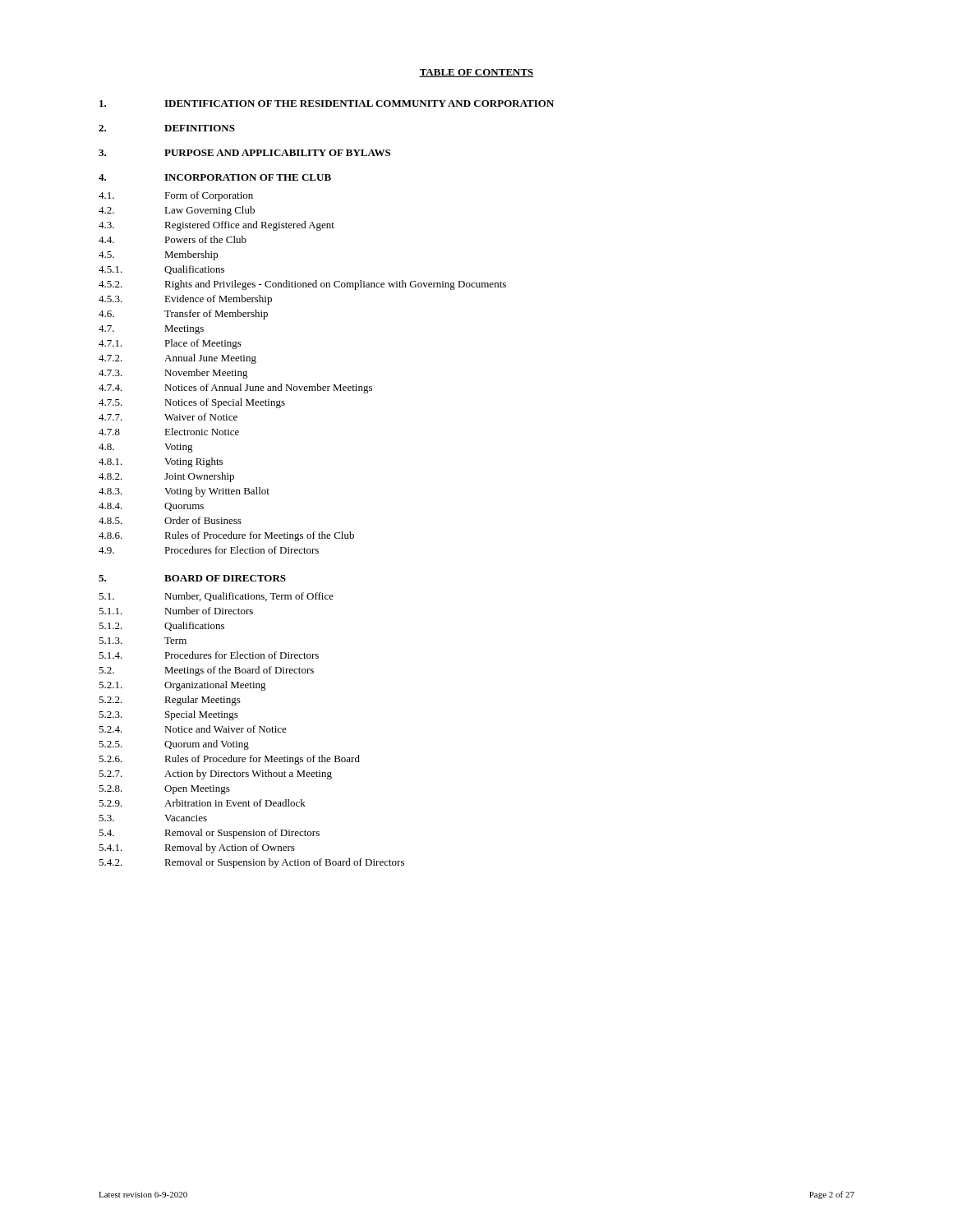Click on the passage starting "4.7.2. Annual June Meeting"
Screen dimensions: 1232x953
point(177,359)
